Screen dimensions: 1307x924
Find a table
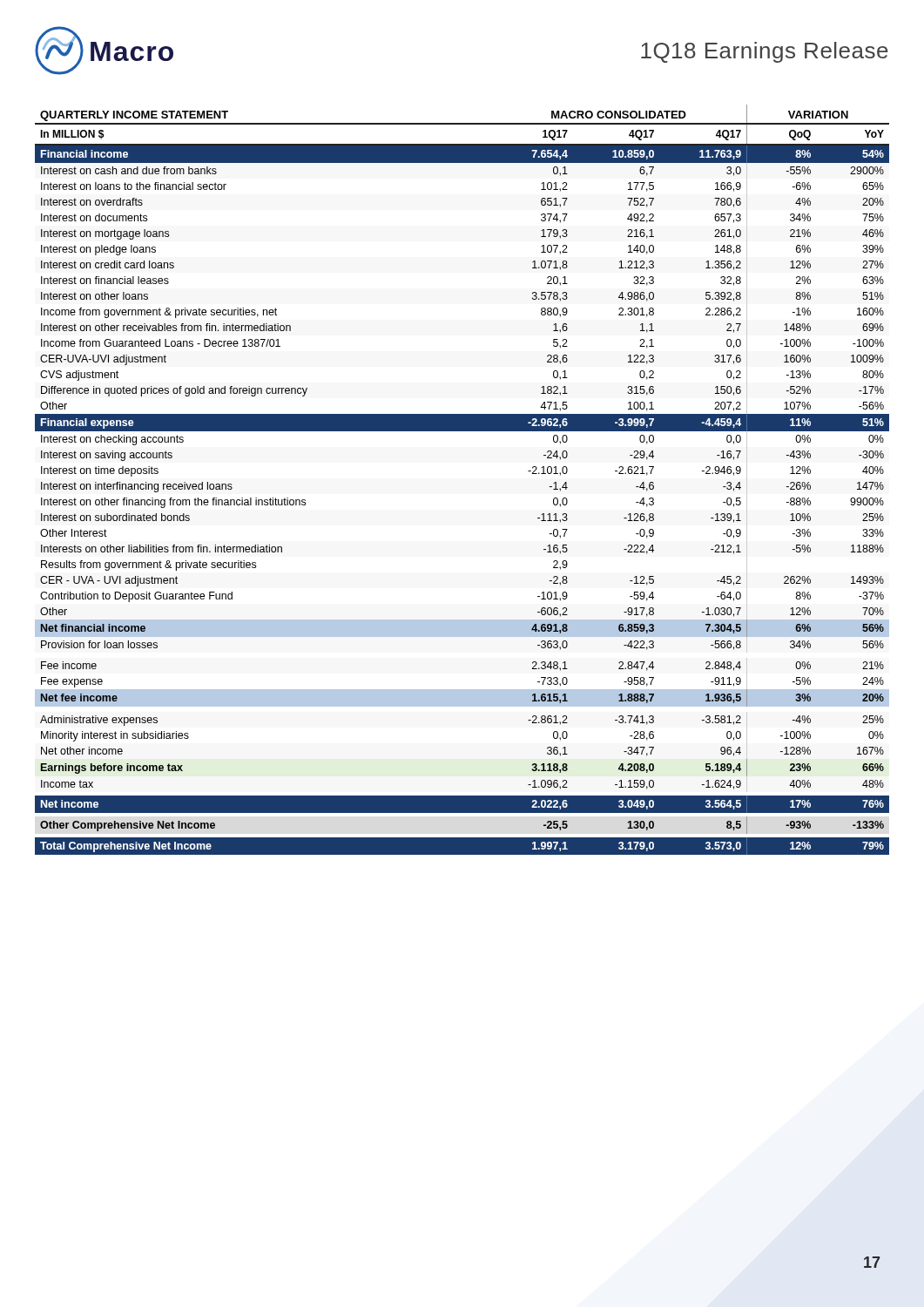pos(462,480)
